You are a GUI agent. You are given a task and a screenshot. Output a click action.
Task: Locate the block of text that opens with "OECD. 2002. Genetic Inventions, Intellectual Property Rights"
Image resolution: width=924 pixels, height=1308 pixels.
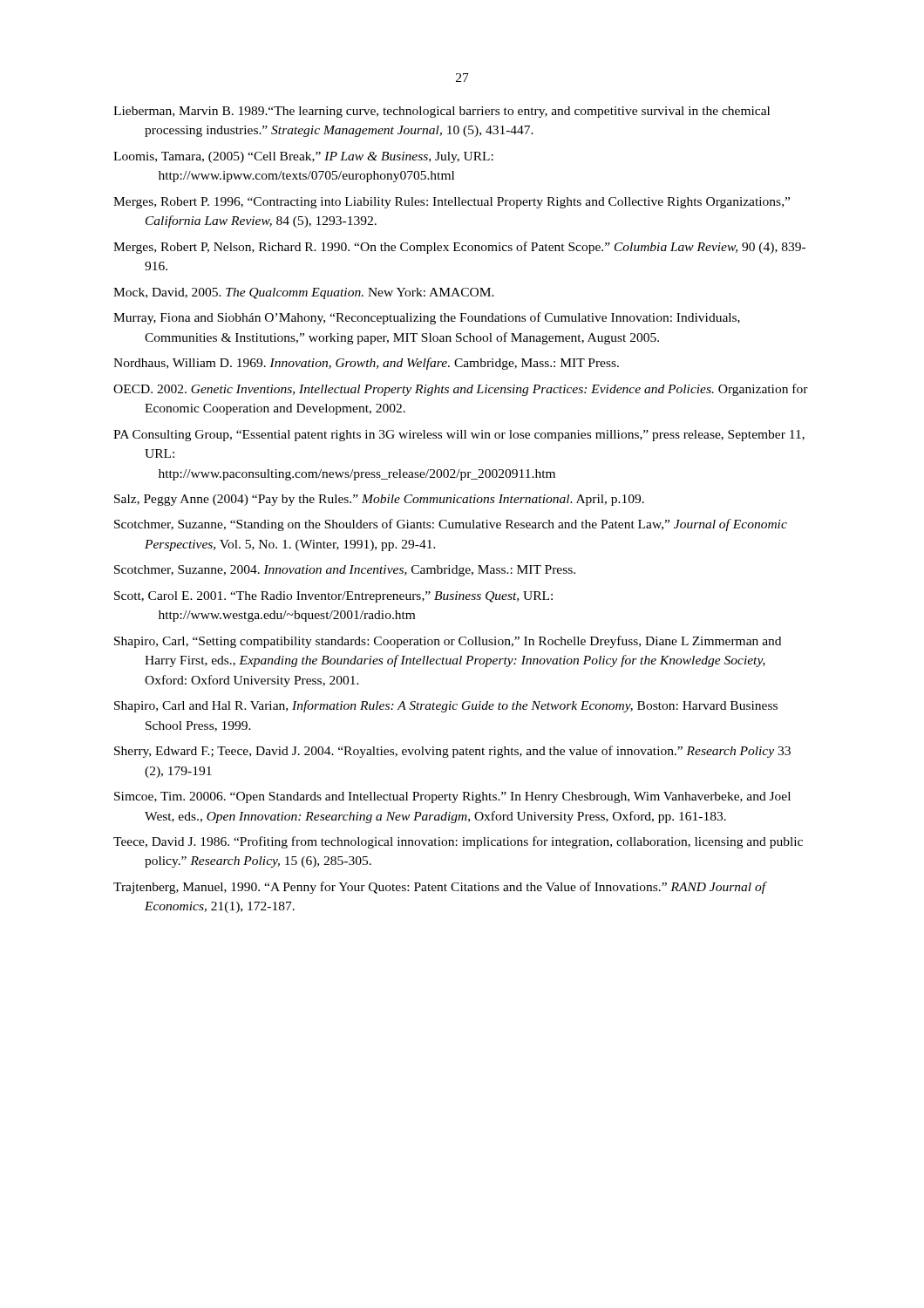pos(460,398)
